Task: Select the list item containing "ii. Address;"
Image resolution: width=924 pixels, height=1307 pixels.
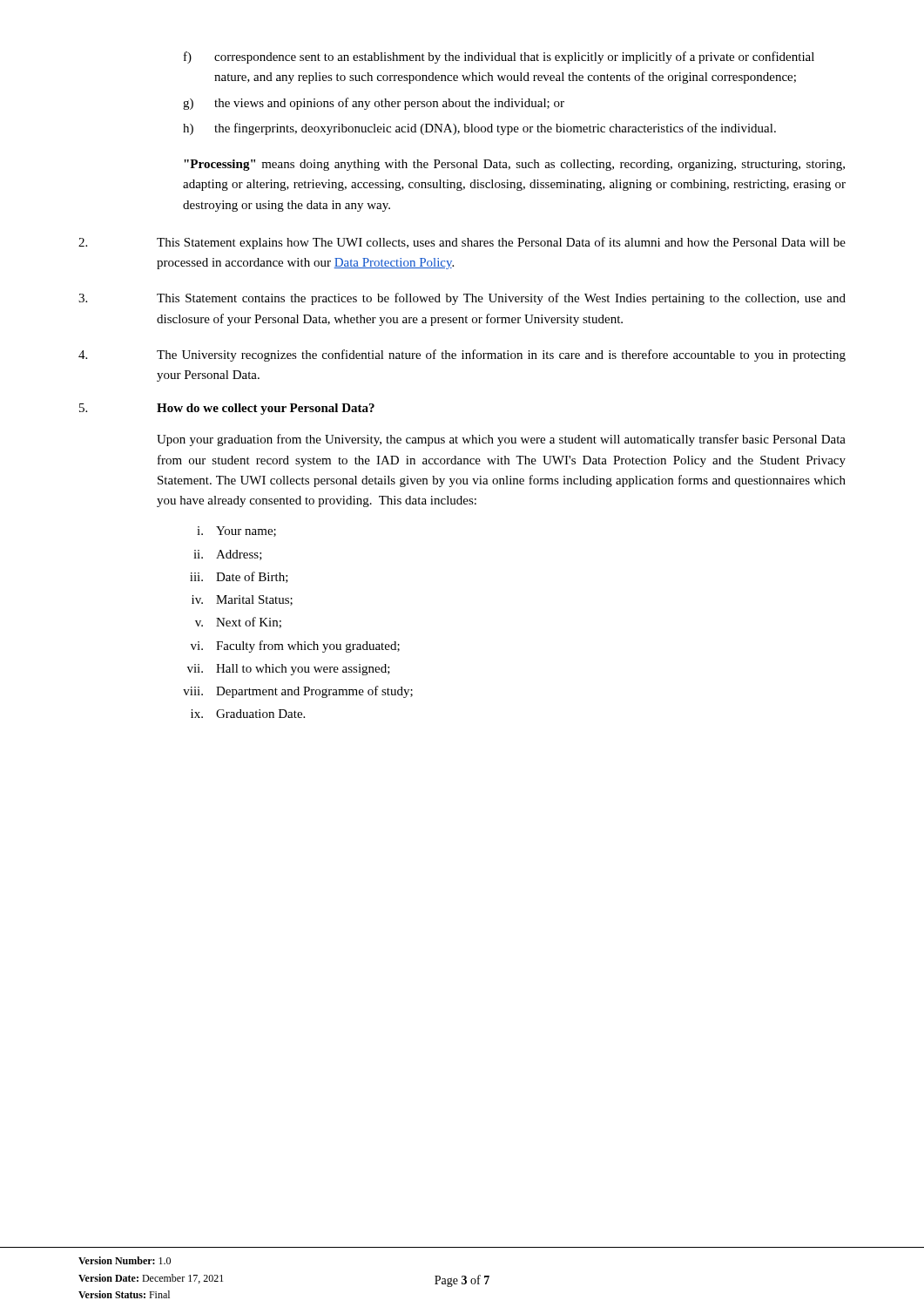Action: pos(228,555)
